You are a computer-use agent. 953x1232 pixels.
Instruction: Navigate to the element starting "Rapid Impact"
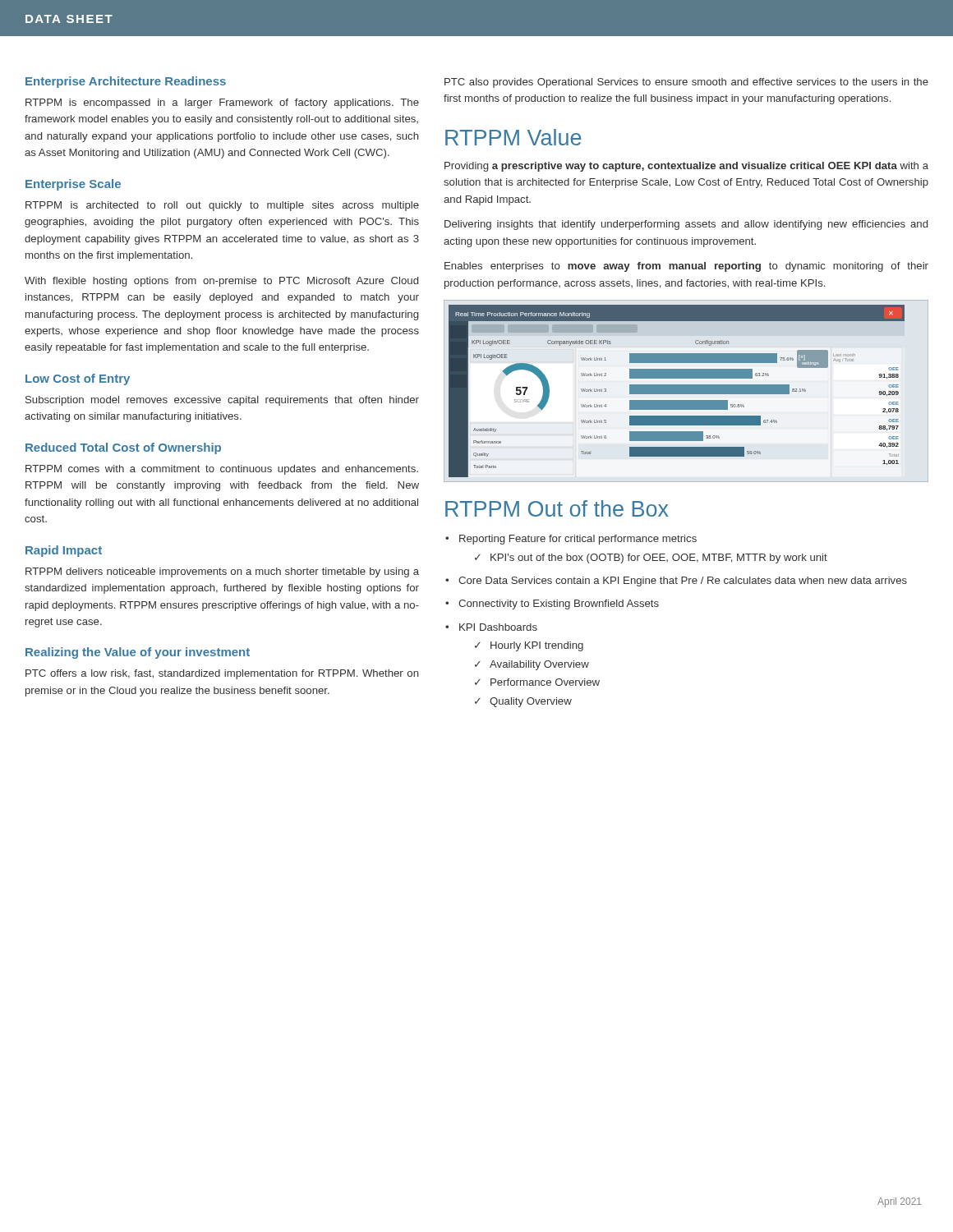click(x=63, y=550)
